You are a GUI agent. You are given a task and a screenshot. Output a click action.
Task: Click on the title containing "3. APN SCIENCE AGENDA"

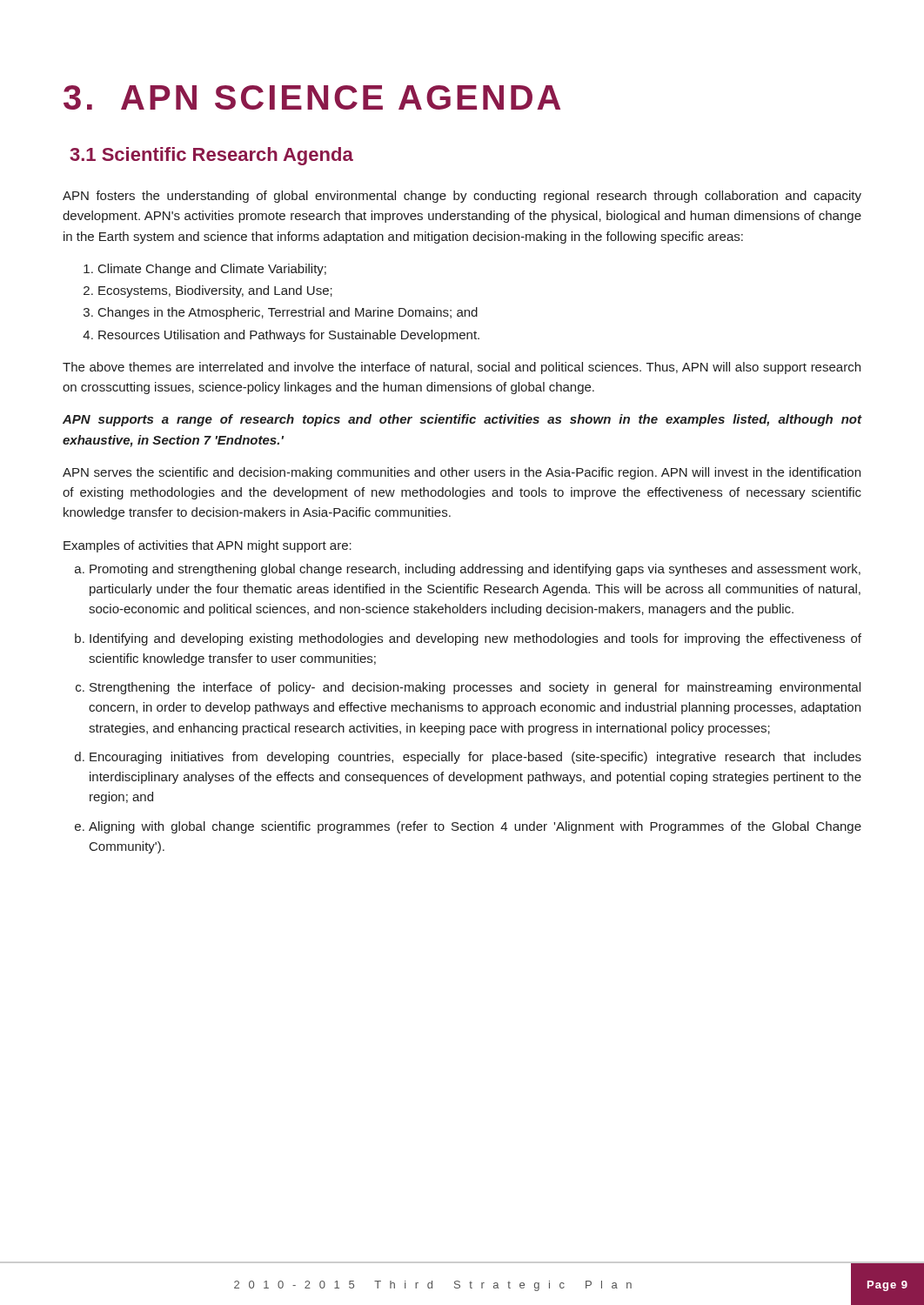(x=462, y=98)
